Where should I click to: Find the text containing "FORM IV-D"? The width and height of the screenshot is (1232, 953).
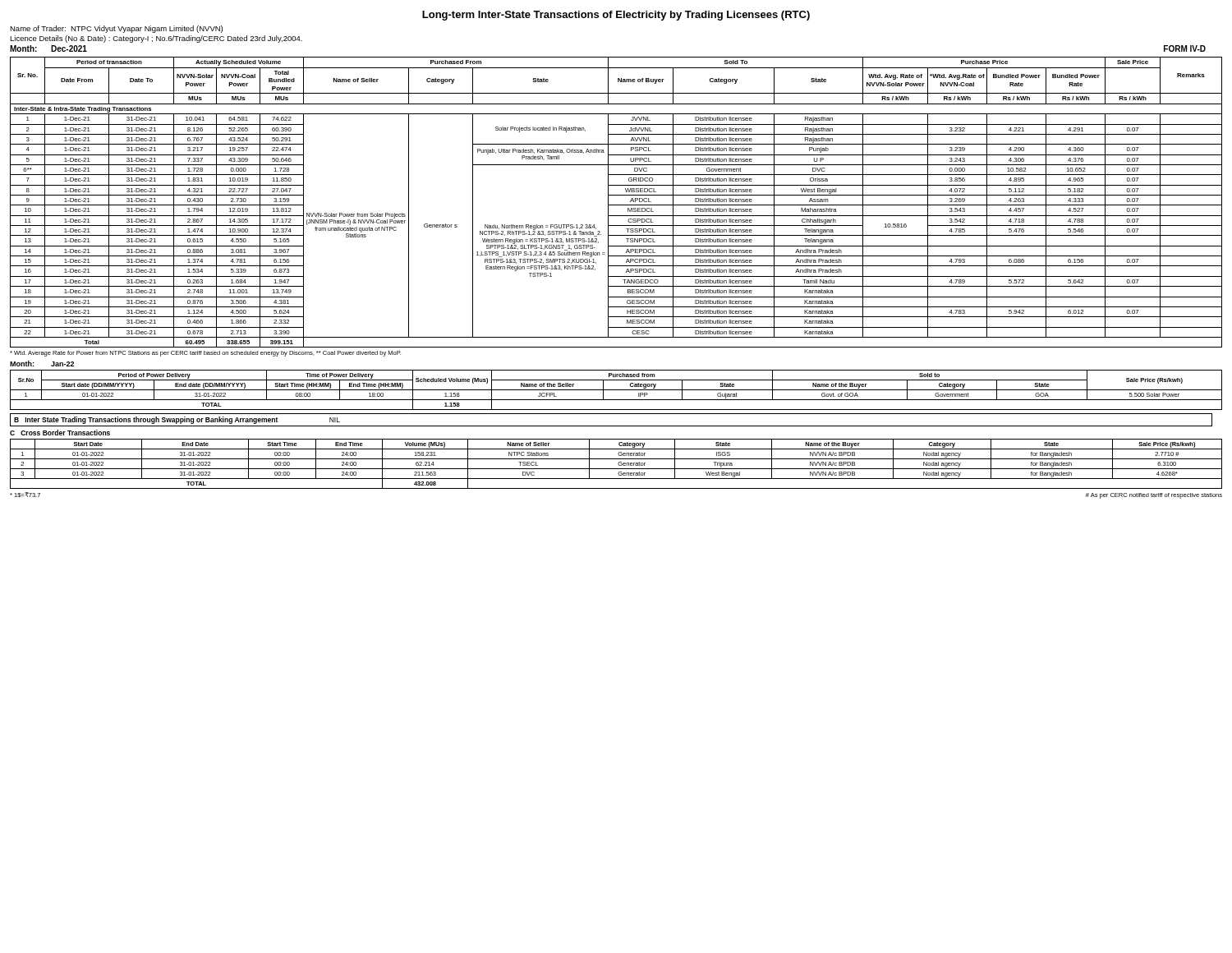click(x=1185, y=49)
